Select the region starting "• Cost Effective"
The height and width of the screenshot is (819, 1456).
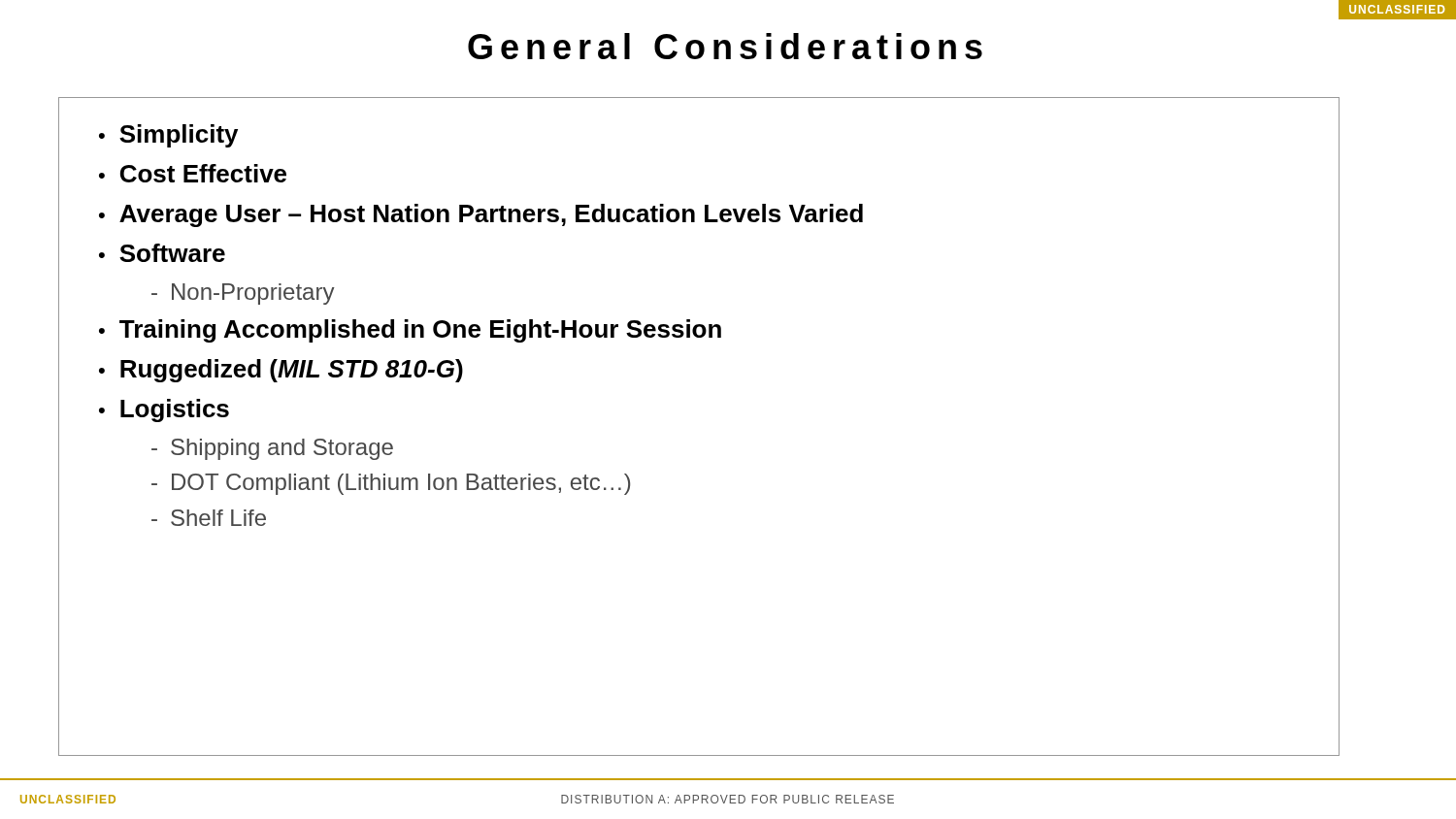(193, 174)
